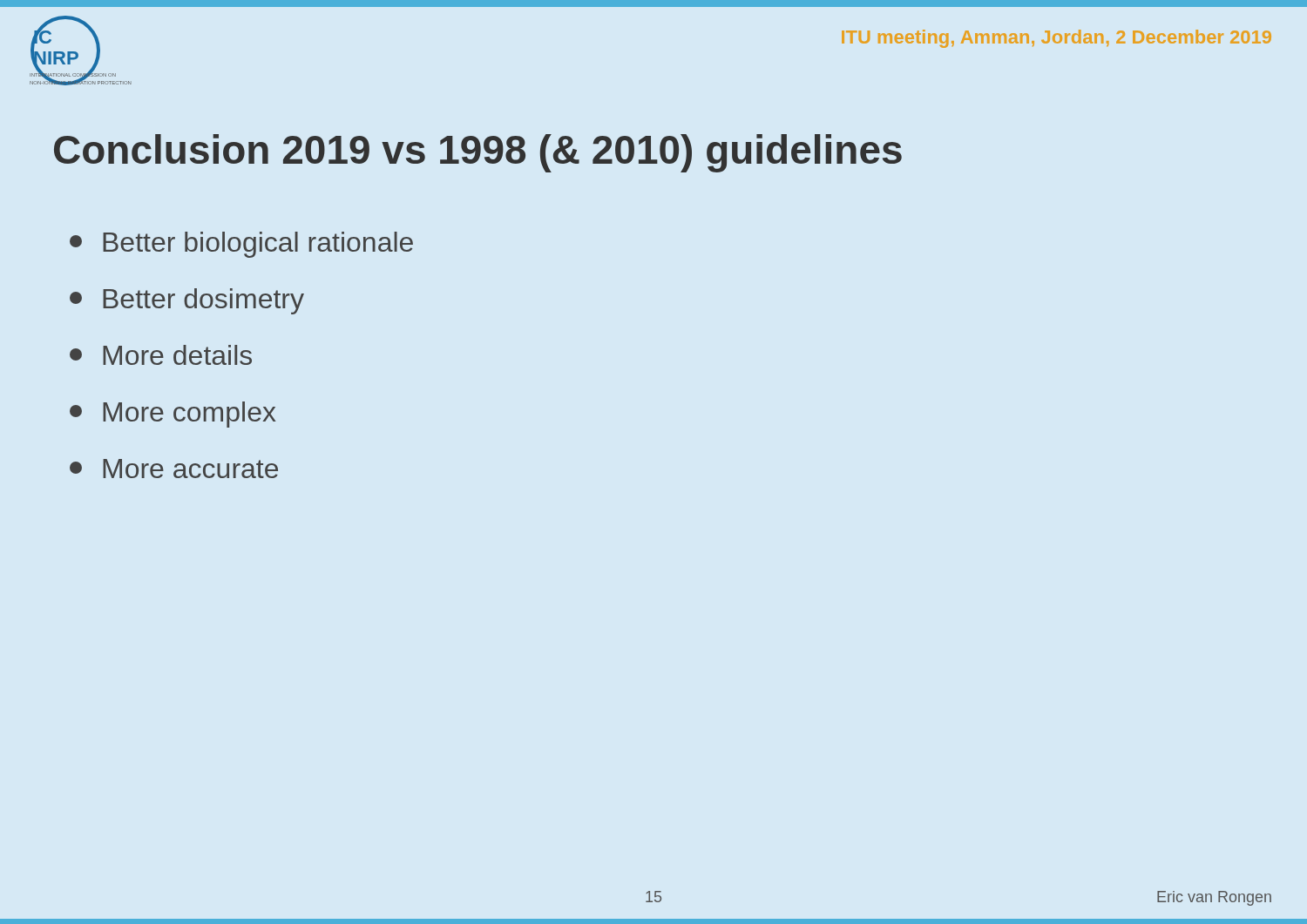Where does it say "More complex"?

(x=173, y=412)
